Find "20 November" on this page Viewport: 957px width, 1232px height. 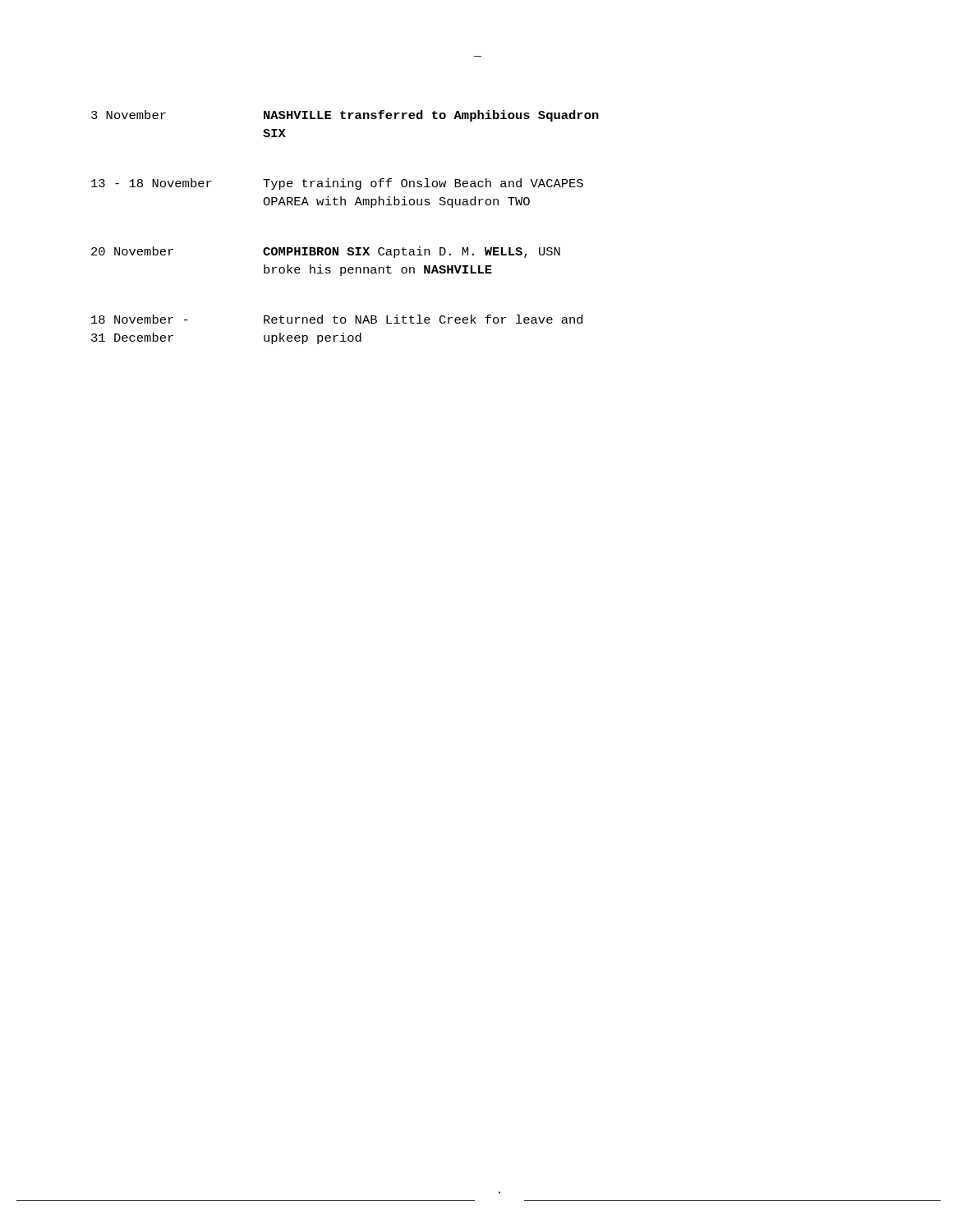[132, 252]
